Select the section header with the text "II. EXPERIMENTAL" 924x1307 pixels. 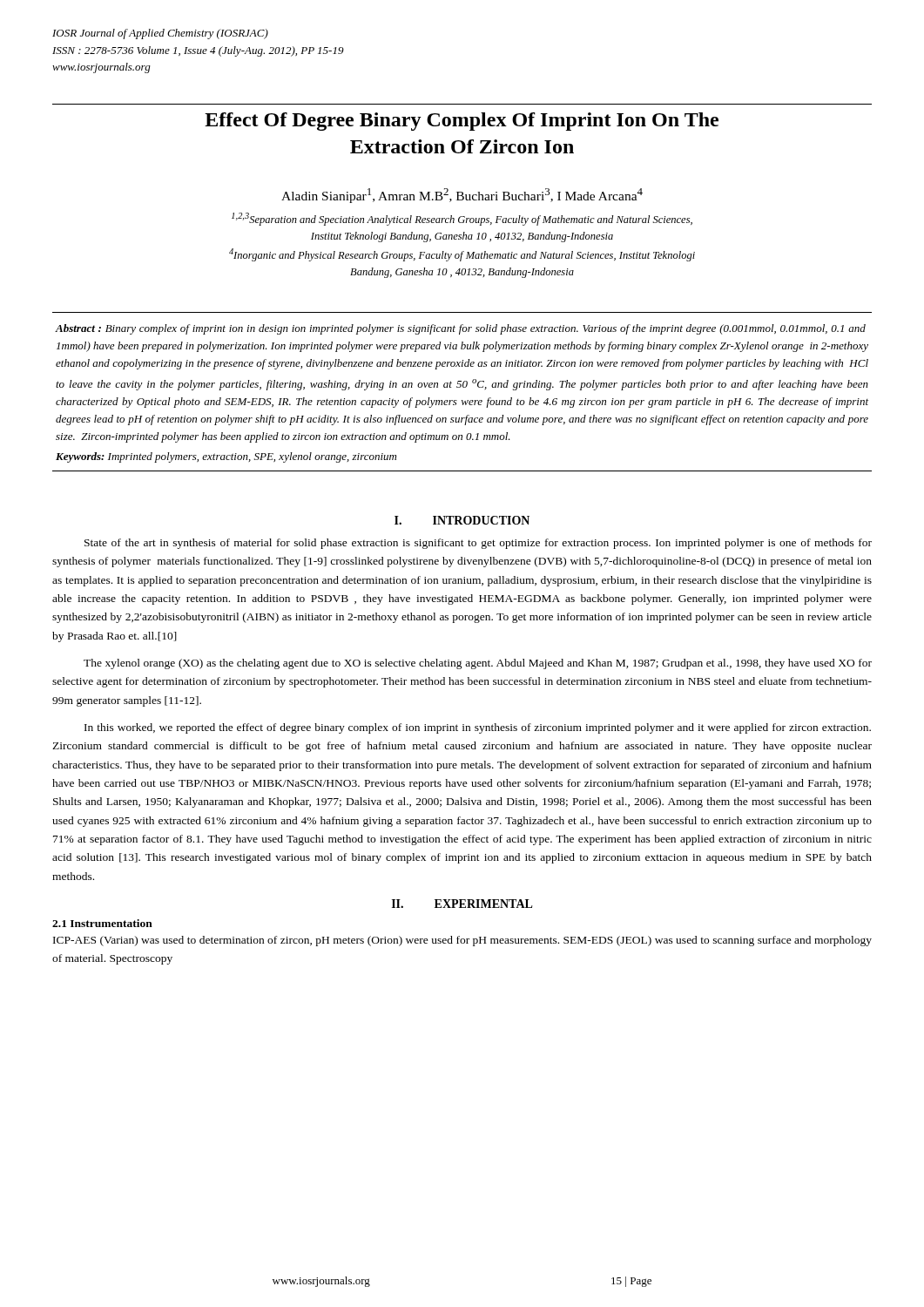coord(462,904)
